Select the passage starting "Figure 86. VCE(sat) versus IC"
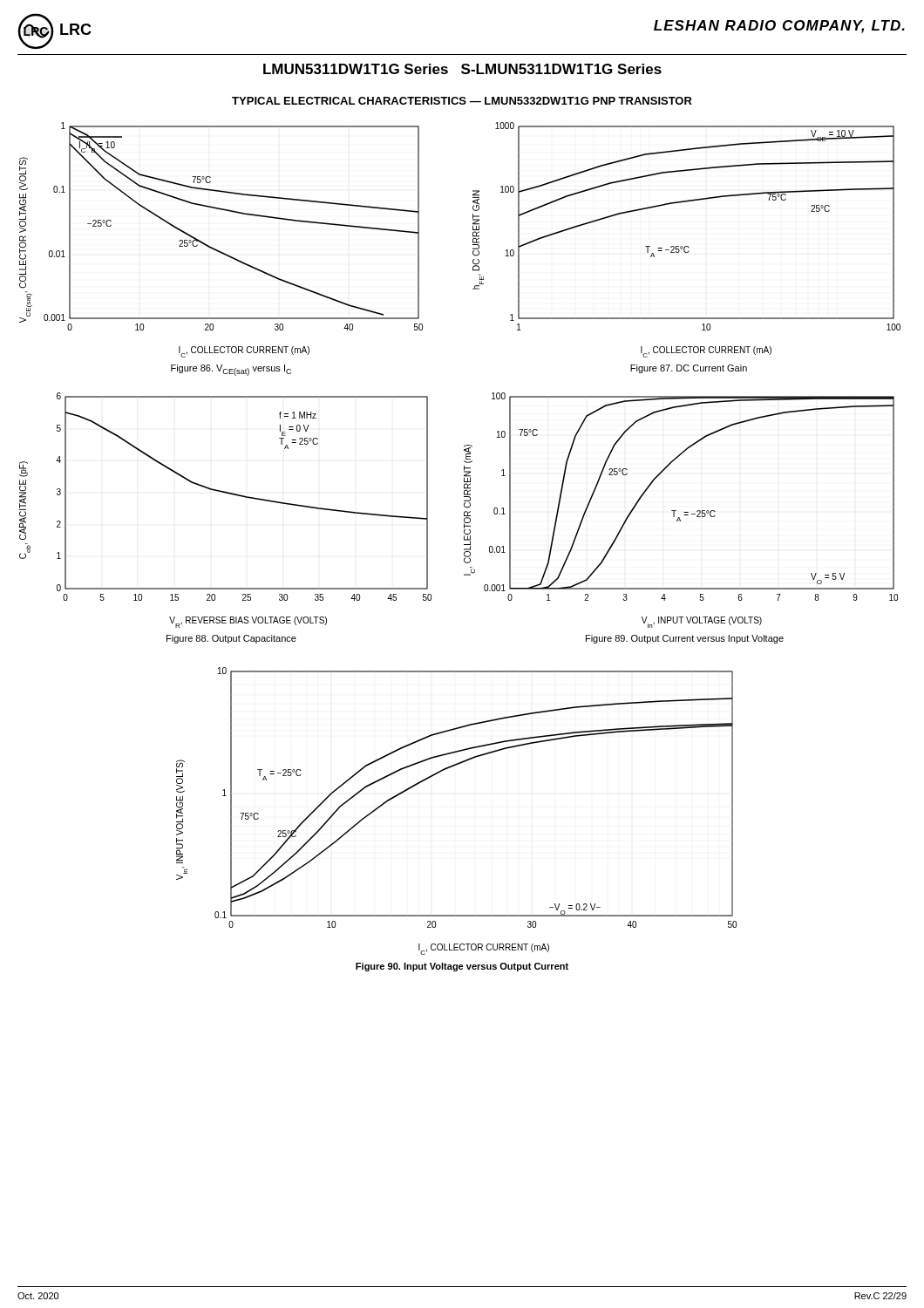924x1308 pixels. [x=231, y=369]
